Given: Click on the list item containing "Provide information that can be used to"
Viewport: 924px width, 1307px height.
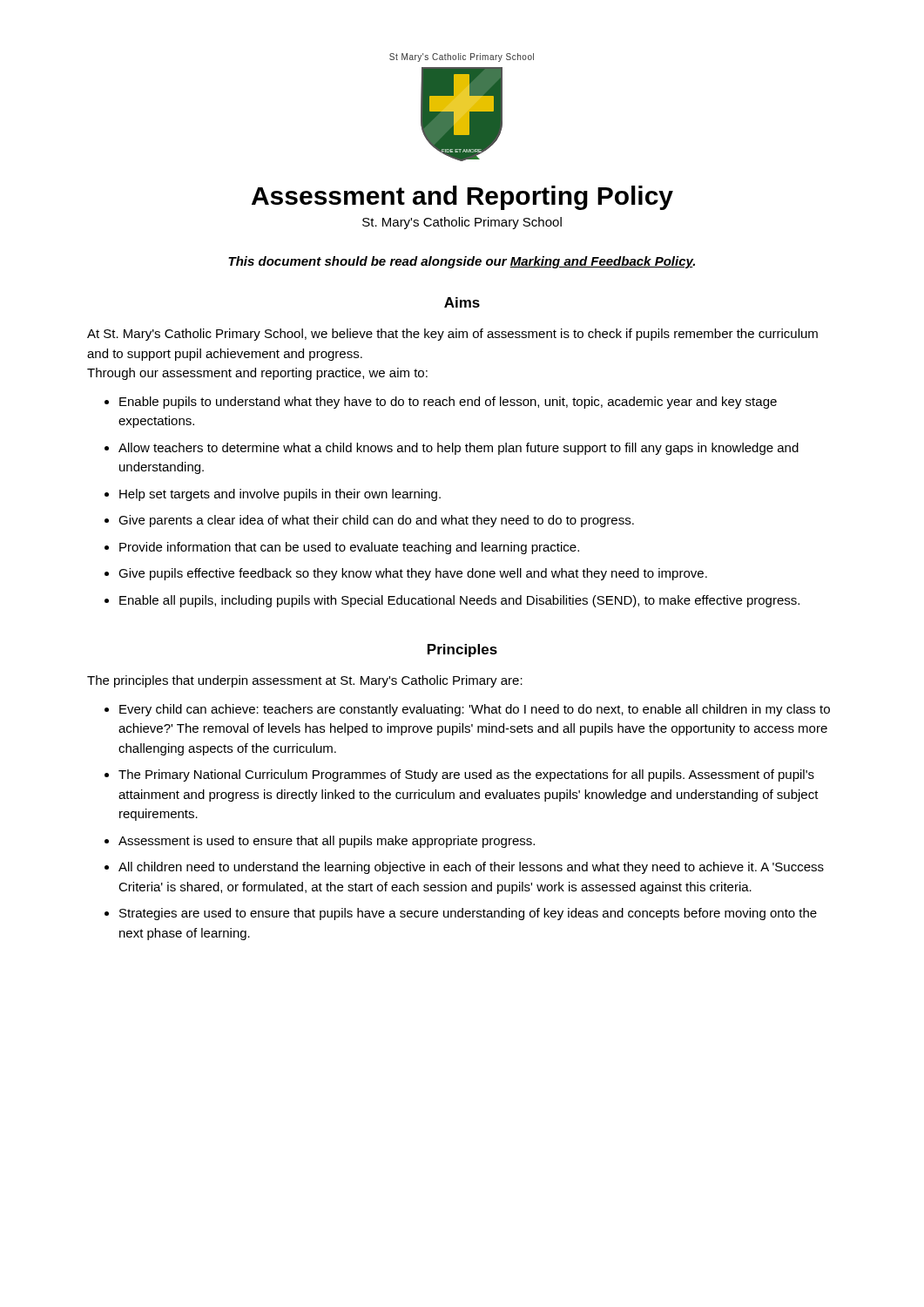Looking at the screenshot, I should pos(462,547).
